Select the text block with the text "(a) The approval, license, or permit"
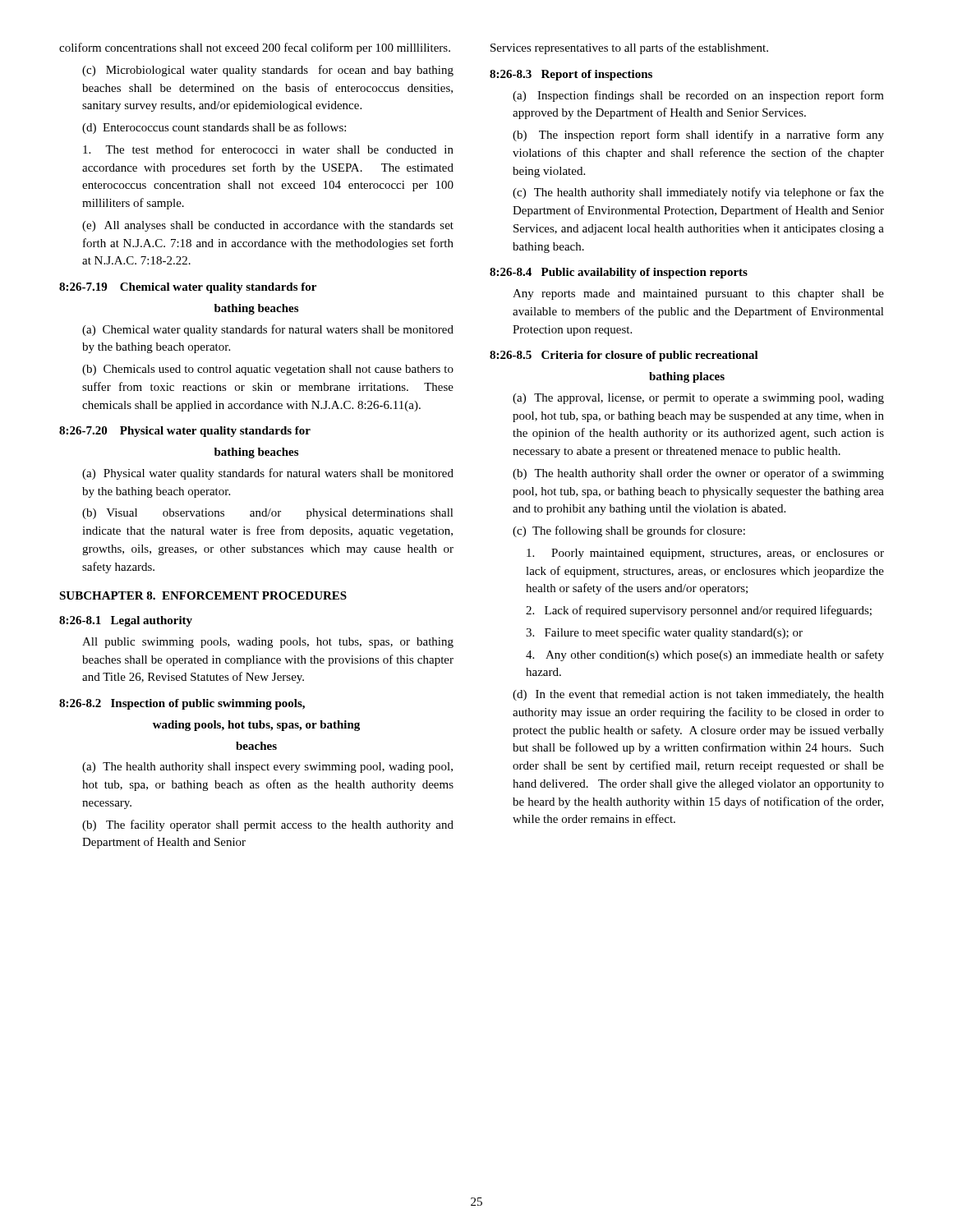This screenshot has height=1232, width=953. tap(687, 425)
